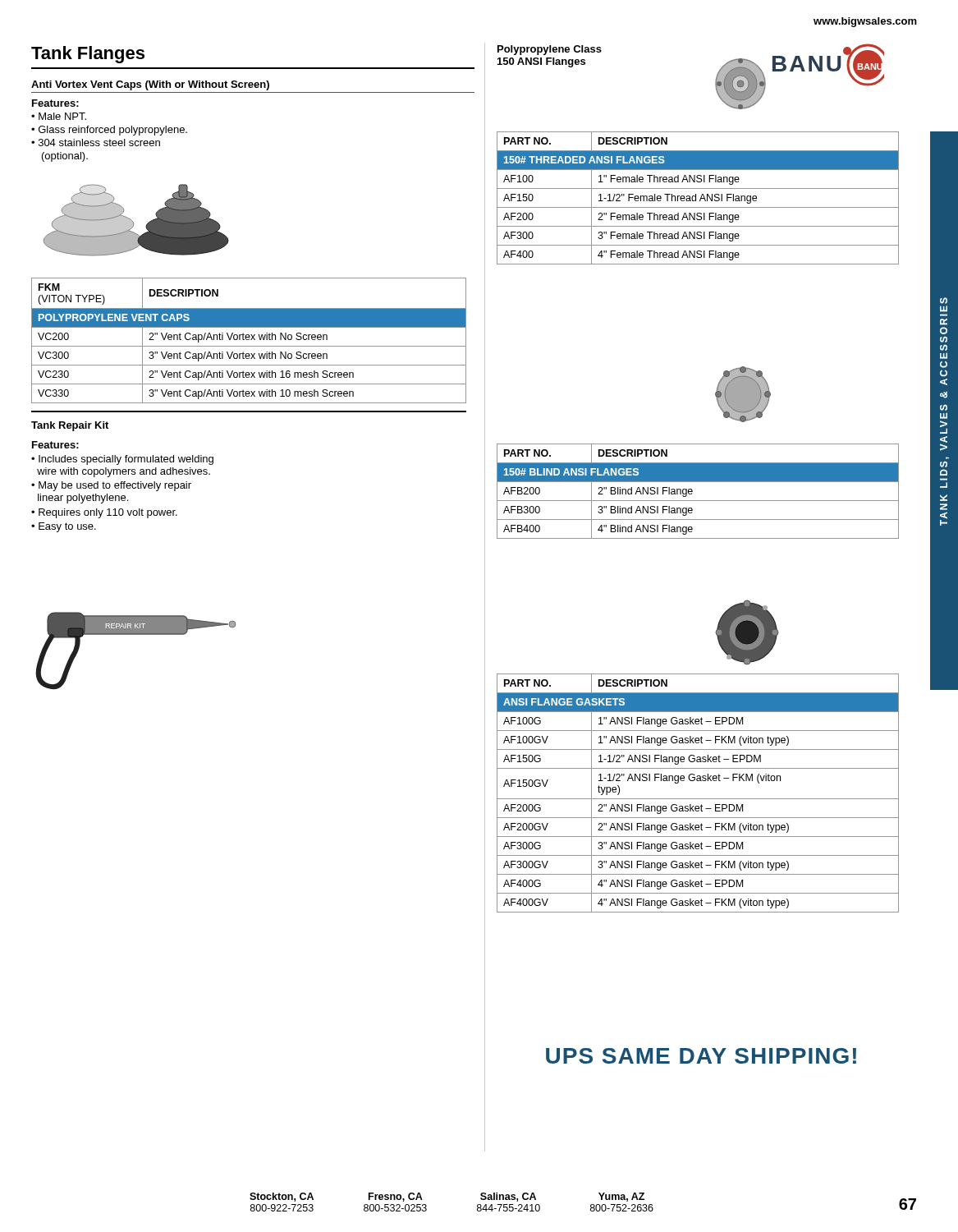The height and width of the screenshot is (1232, 958).
Task: Locate the section header that says "Polypropylene Class150 ANSI Flanges"
Action: (x=549, y=55)
